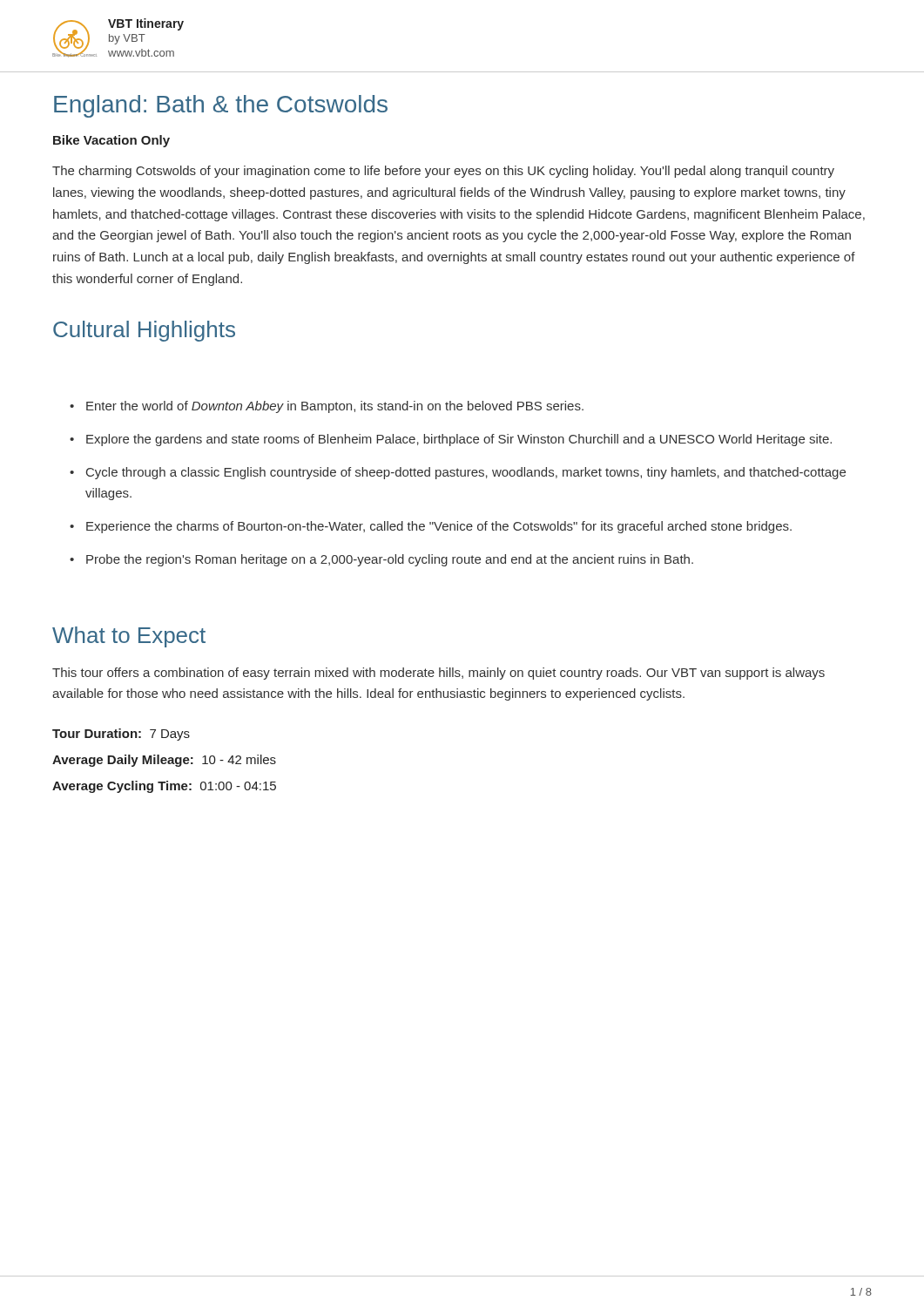Find the block starting "Cycle through a"
The width and height of the screenshot is (924, 1307).
466,482
